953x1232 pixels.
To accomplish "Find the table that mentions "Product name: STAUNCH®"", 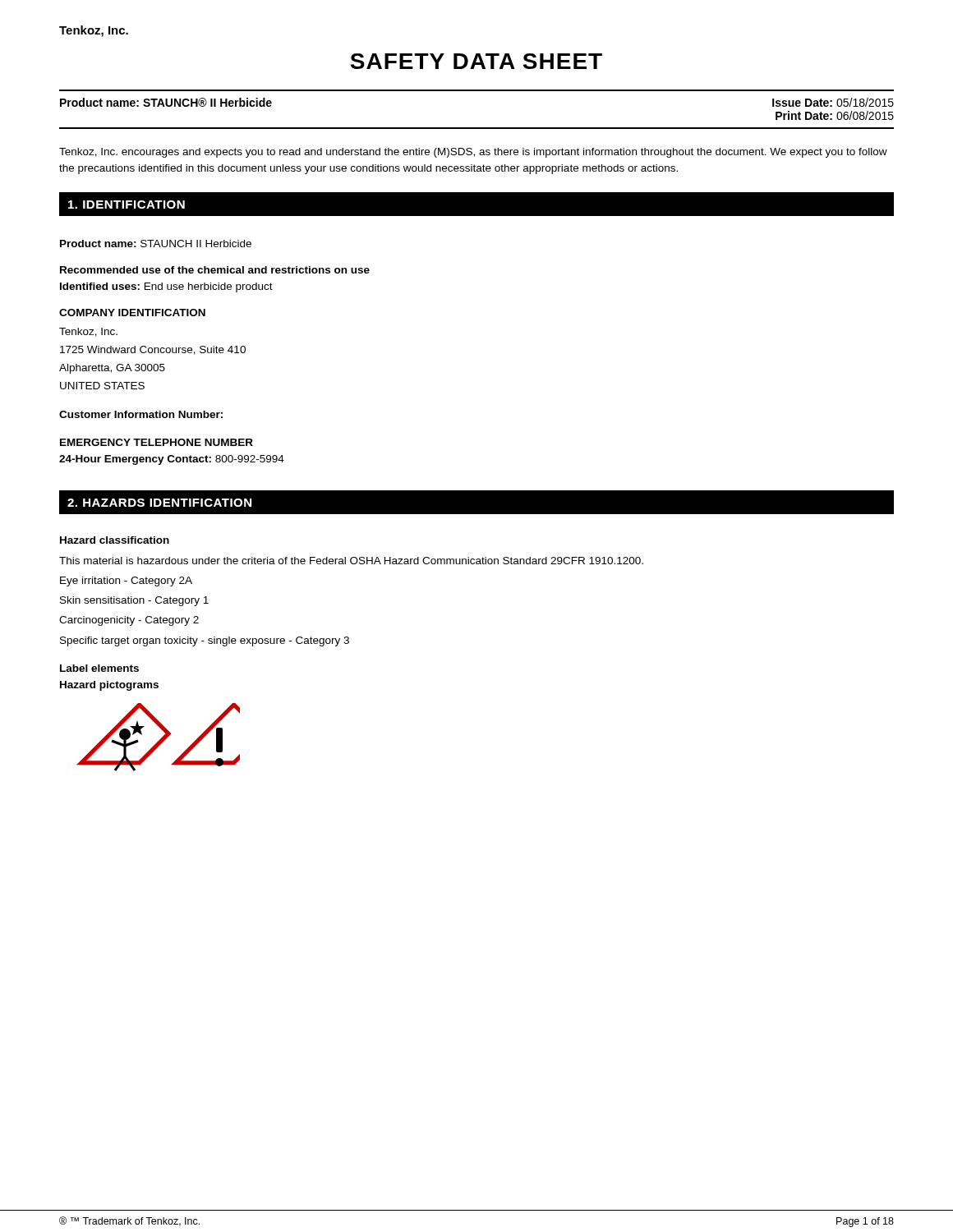I will [x=476, y=109].
